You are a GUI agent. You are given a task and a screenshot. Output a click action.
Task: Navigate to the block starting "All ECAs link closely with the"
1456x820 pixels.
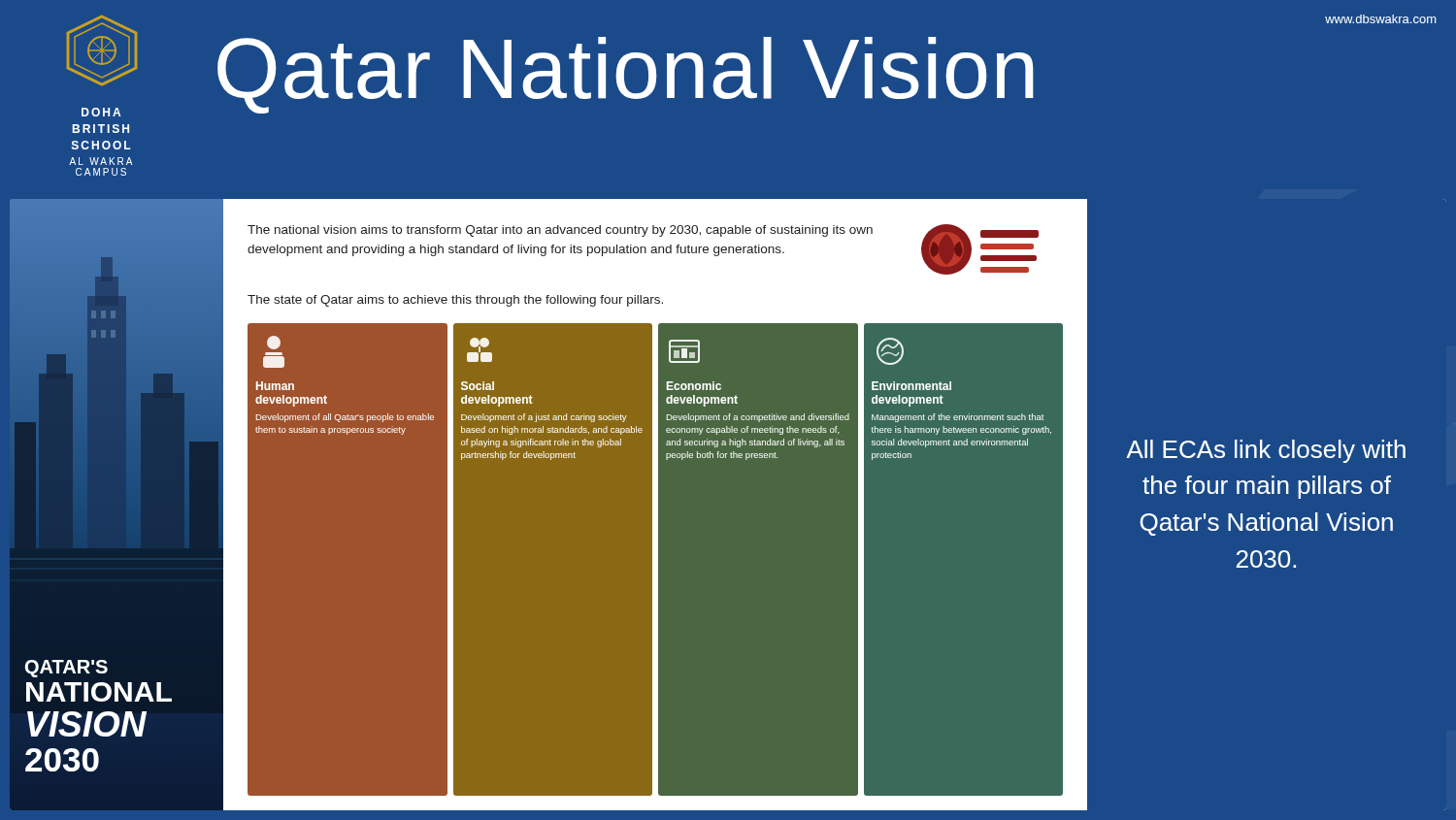click(1267, 504)
